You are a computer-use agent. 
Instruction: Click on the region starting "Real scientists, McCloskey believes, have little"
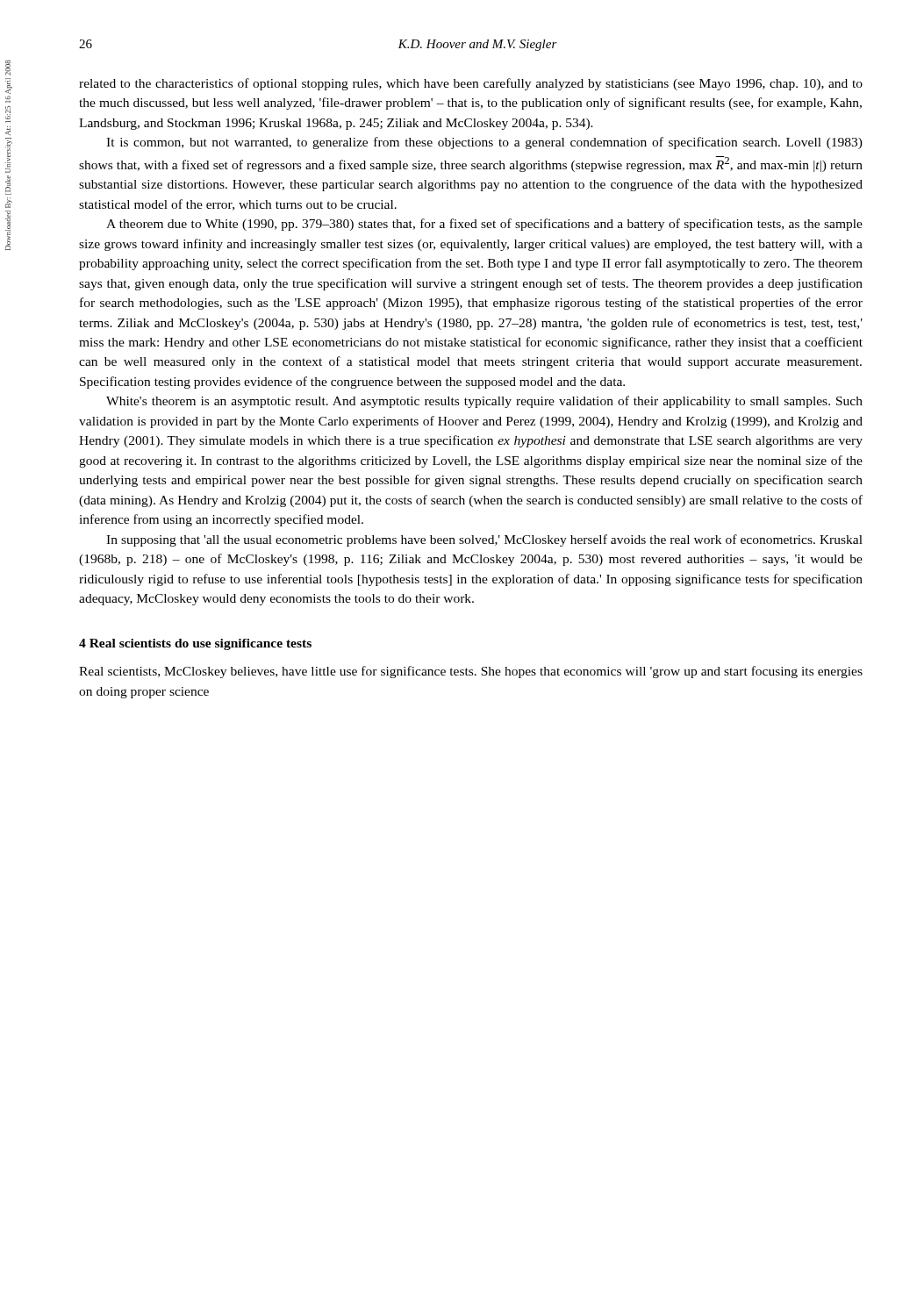(x=471, y=681)
